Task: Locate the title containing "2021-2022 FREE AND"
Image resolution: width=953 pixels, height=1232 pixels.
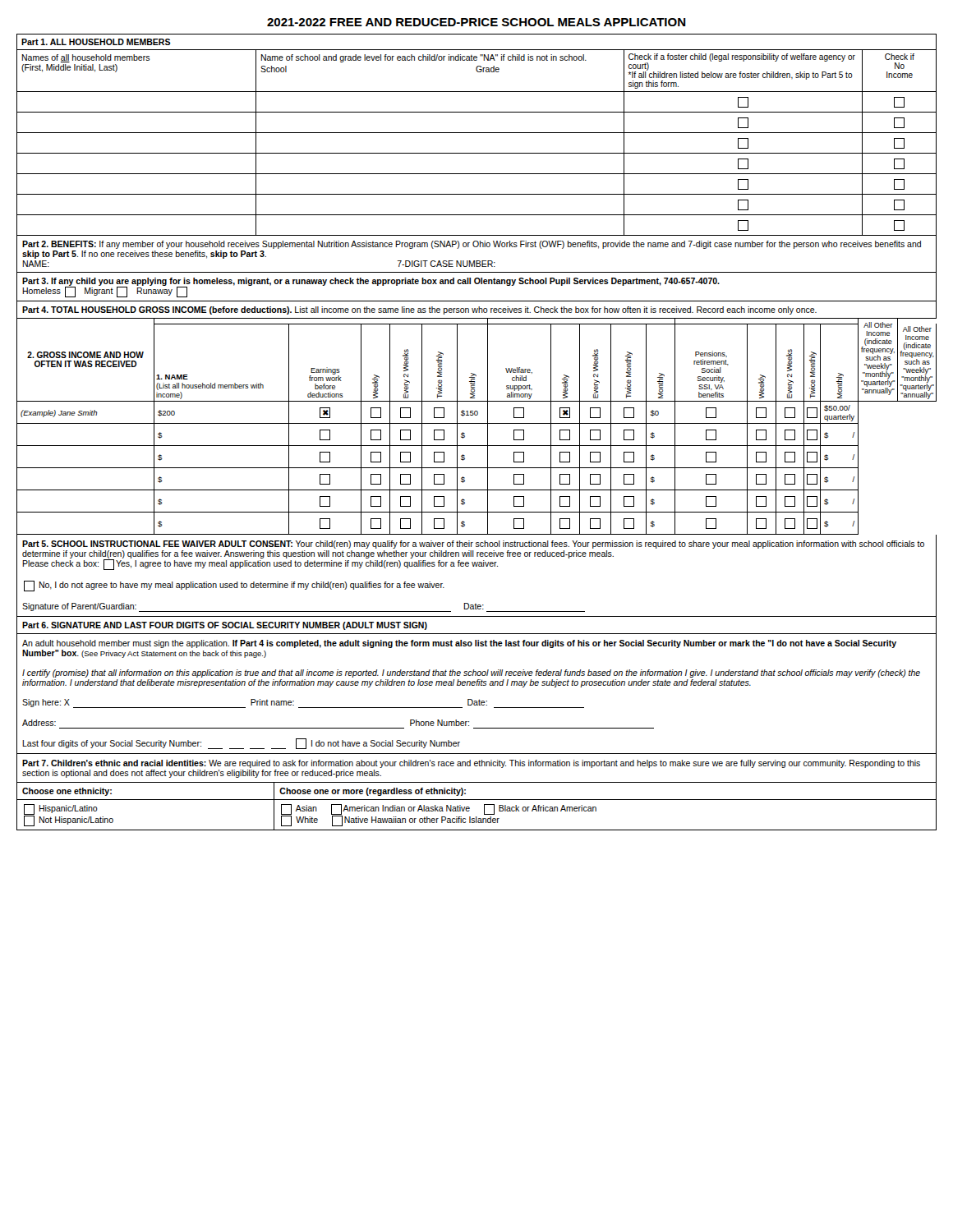Action: click(x=476, y=22)
